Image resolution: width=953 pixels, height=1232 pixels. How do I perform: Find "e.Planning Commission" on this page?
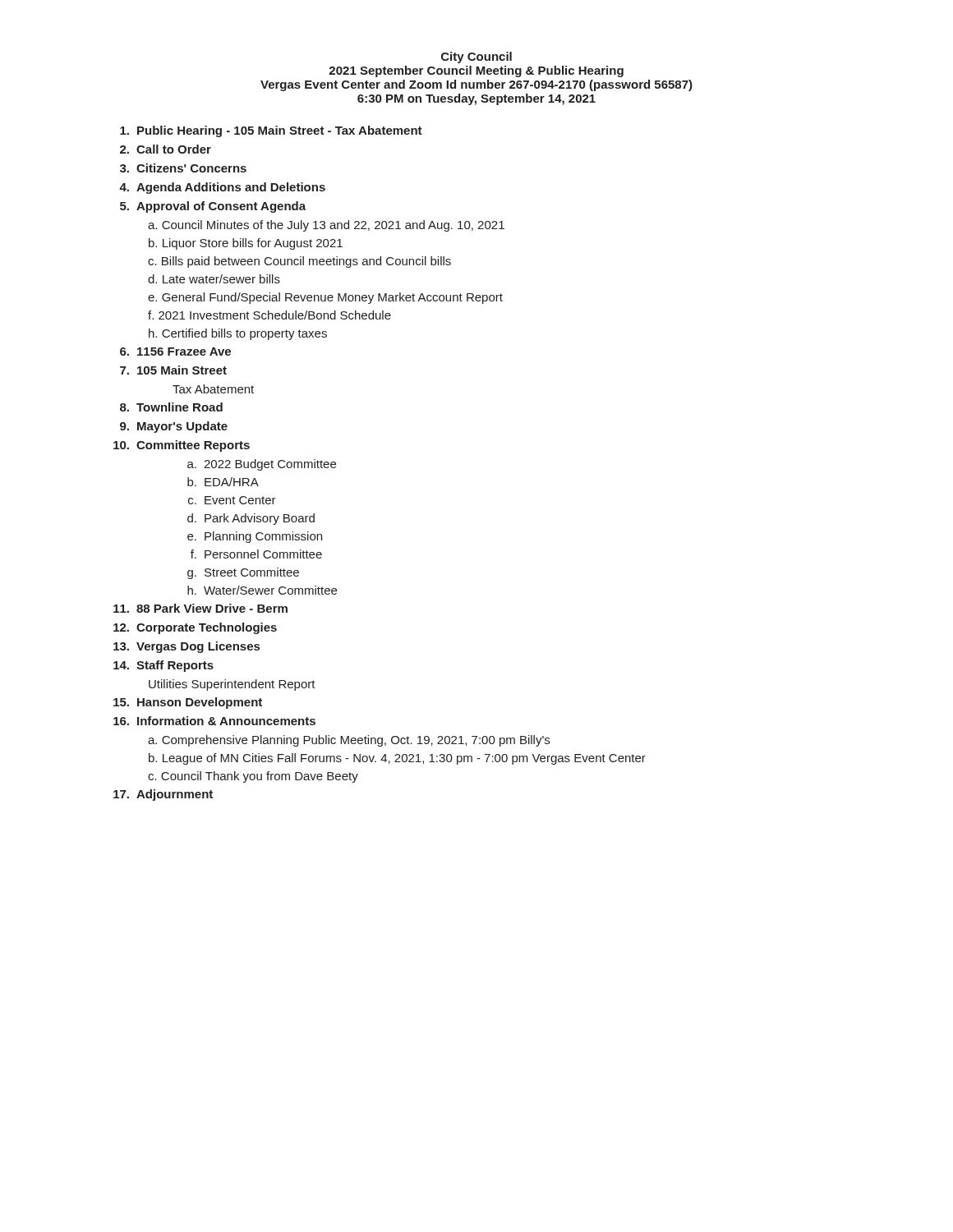coord(248,536)
